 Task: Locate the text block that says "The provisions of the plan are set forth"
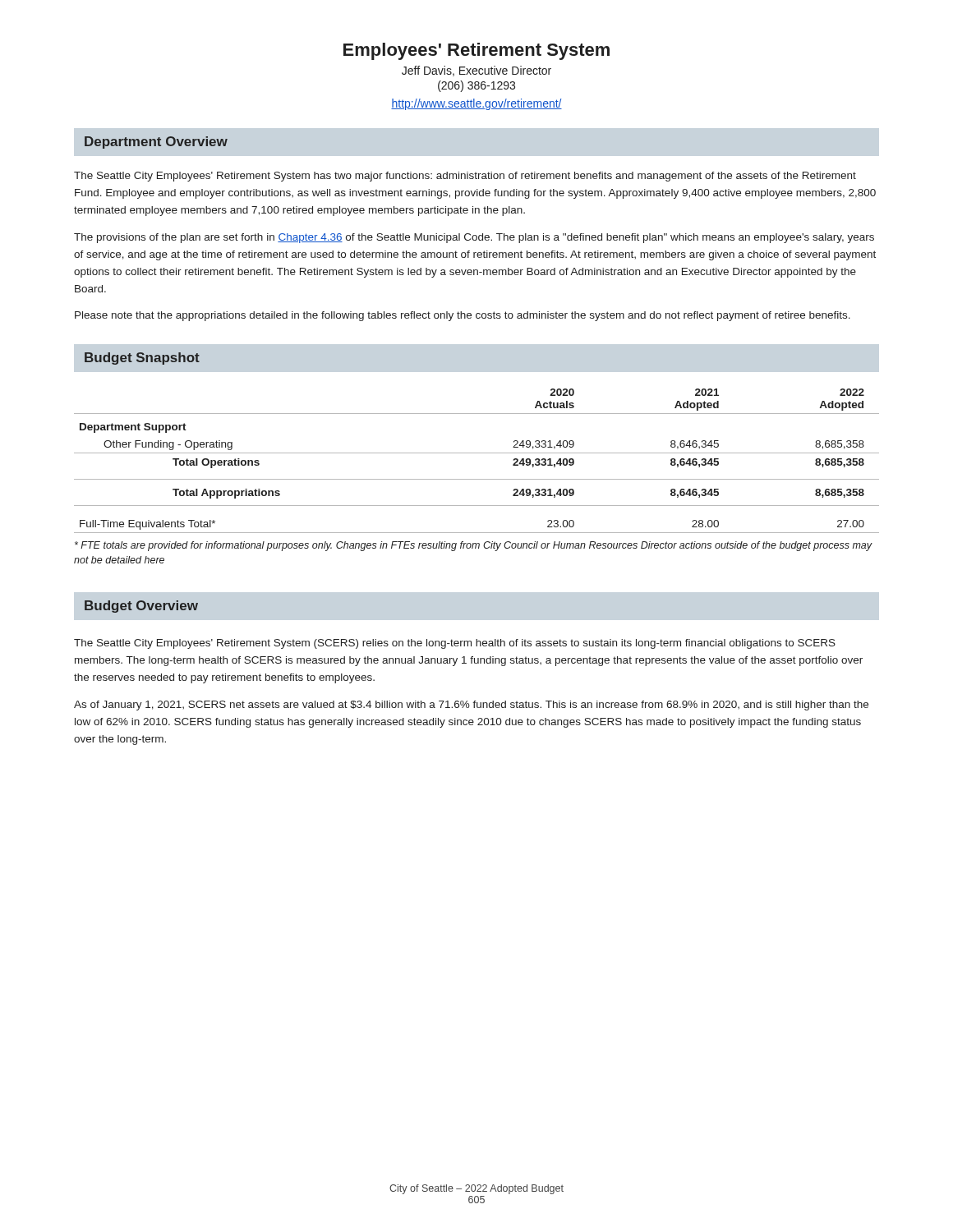[x=475, y=263]
